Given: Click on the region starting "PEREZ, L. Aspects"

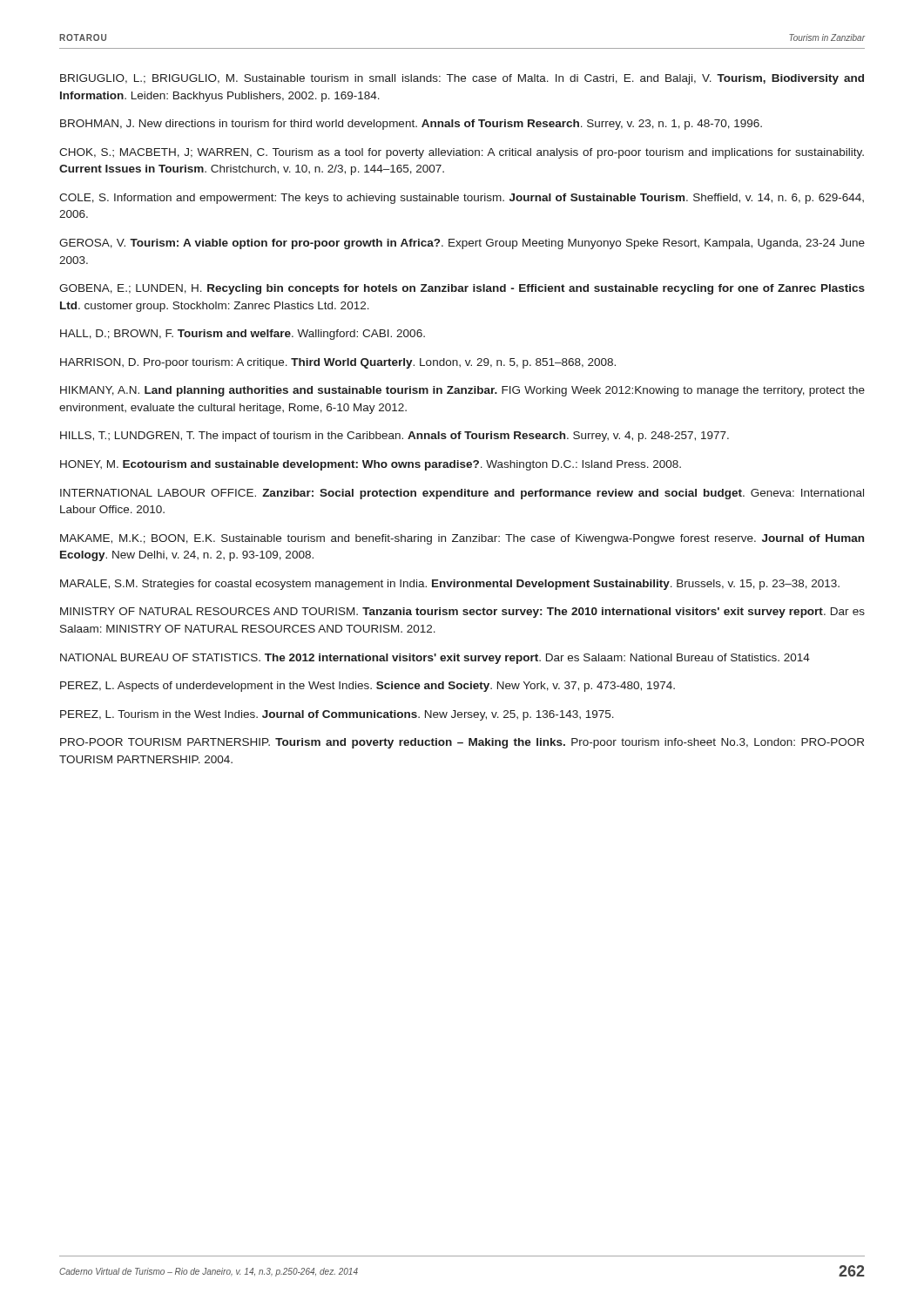Looking at the screenshot, I should tap(367, 685).
